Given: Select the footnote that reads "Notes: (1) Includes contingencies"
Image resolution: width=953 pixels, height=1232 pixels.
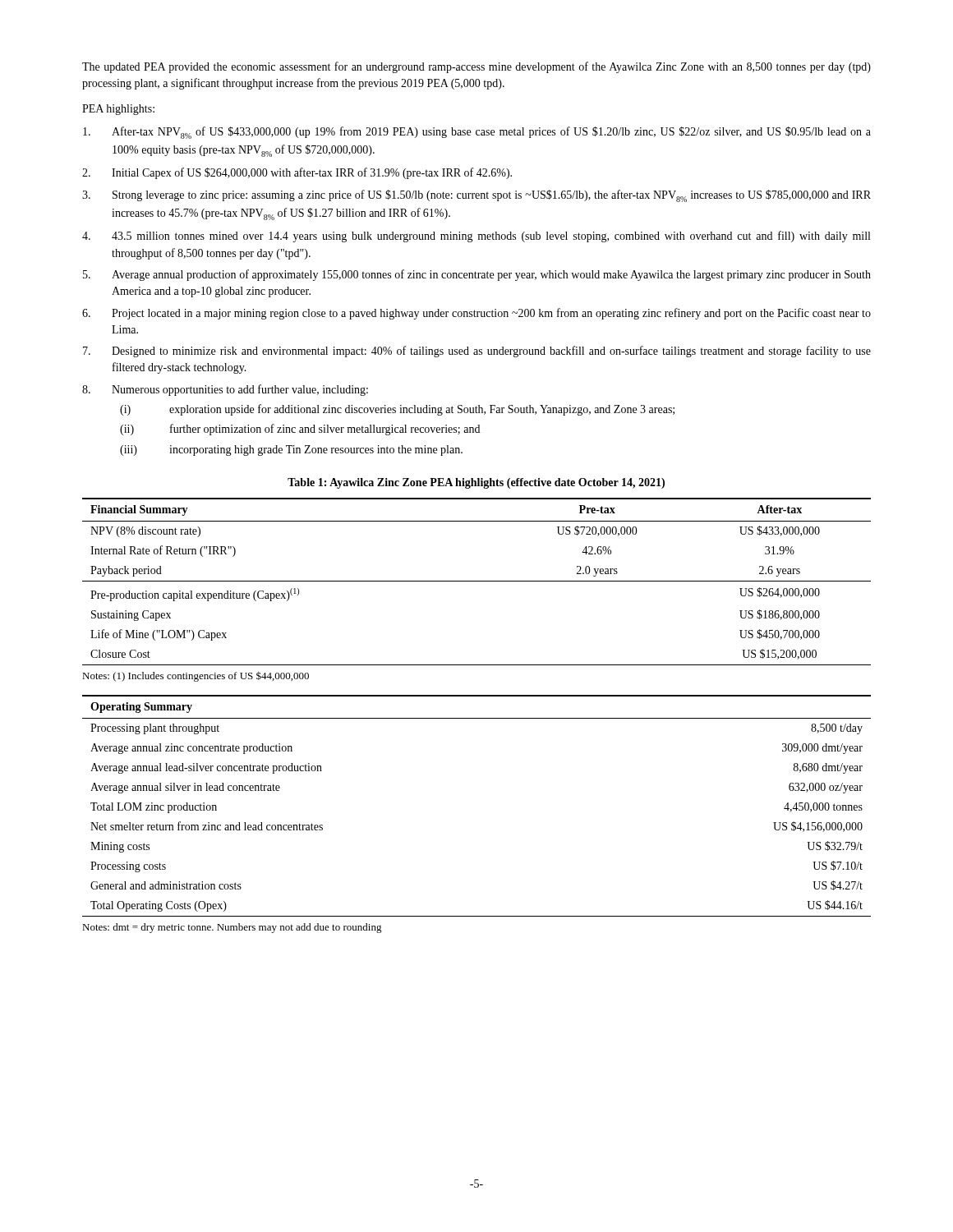Looking at the screenshot, I should [476, 676].
